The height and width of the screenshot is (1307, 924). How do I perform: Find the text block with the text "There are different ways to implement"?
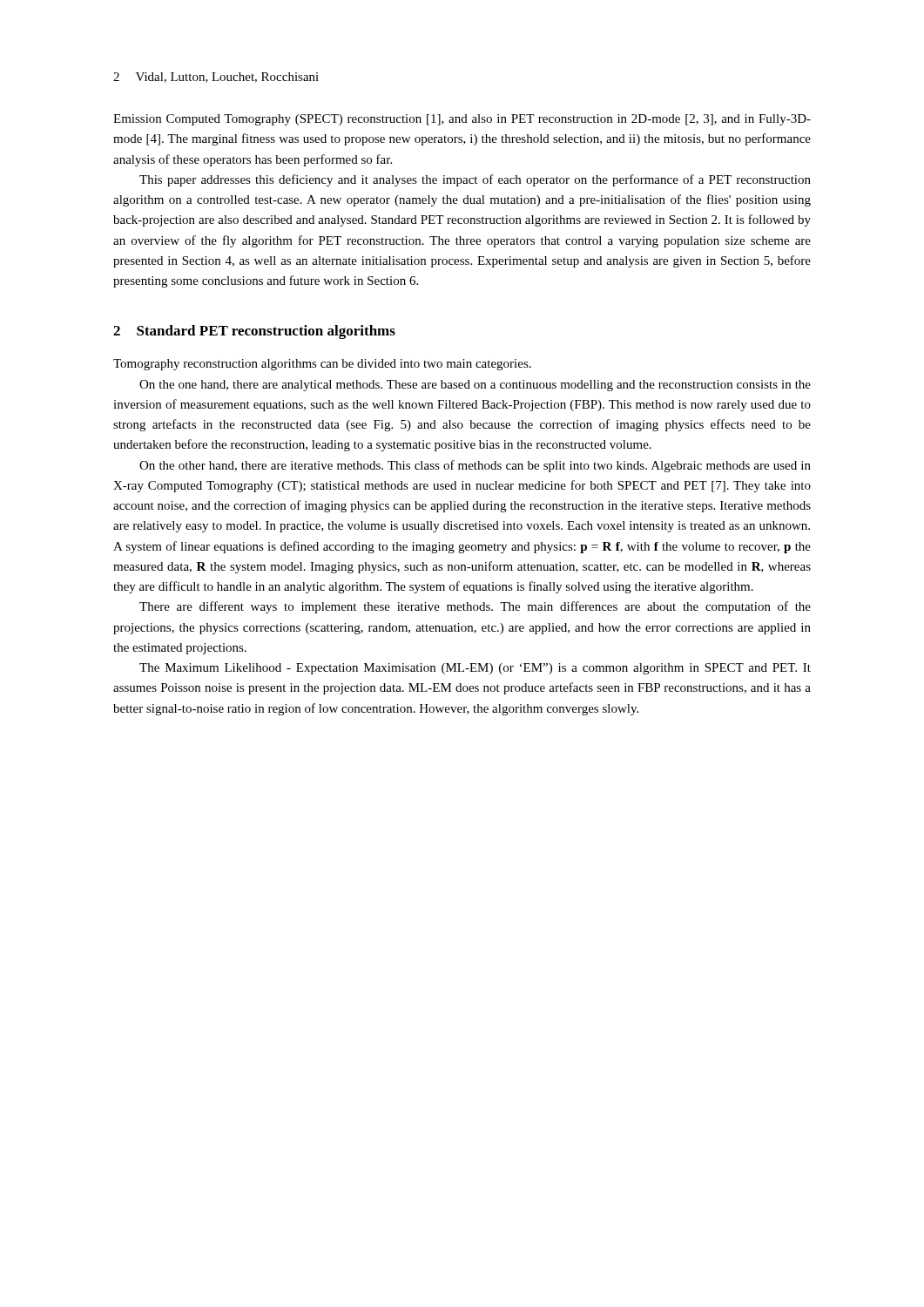point(462,627)
